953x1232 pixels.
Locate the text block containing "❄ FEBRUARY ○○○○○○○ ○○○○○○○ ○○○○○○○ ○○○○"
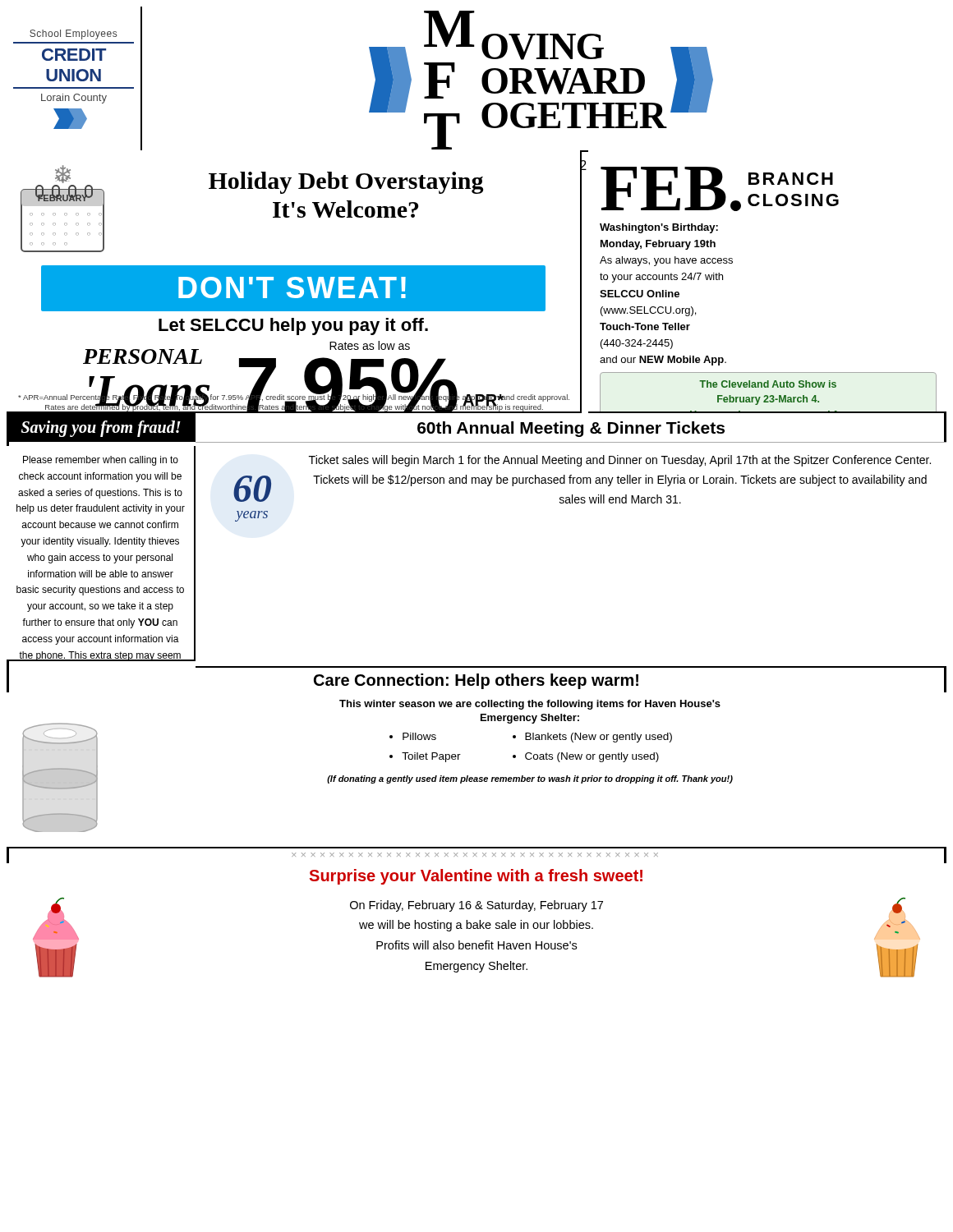[293, 282]
